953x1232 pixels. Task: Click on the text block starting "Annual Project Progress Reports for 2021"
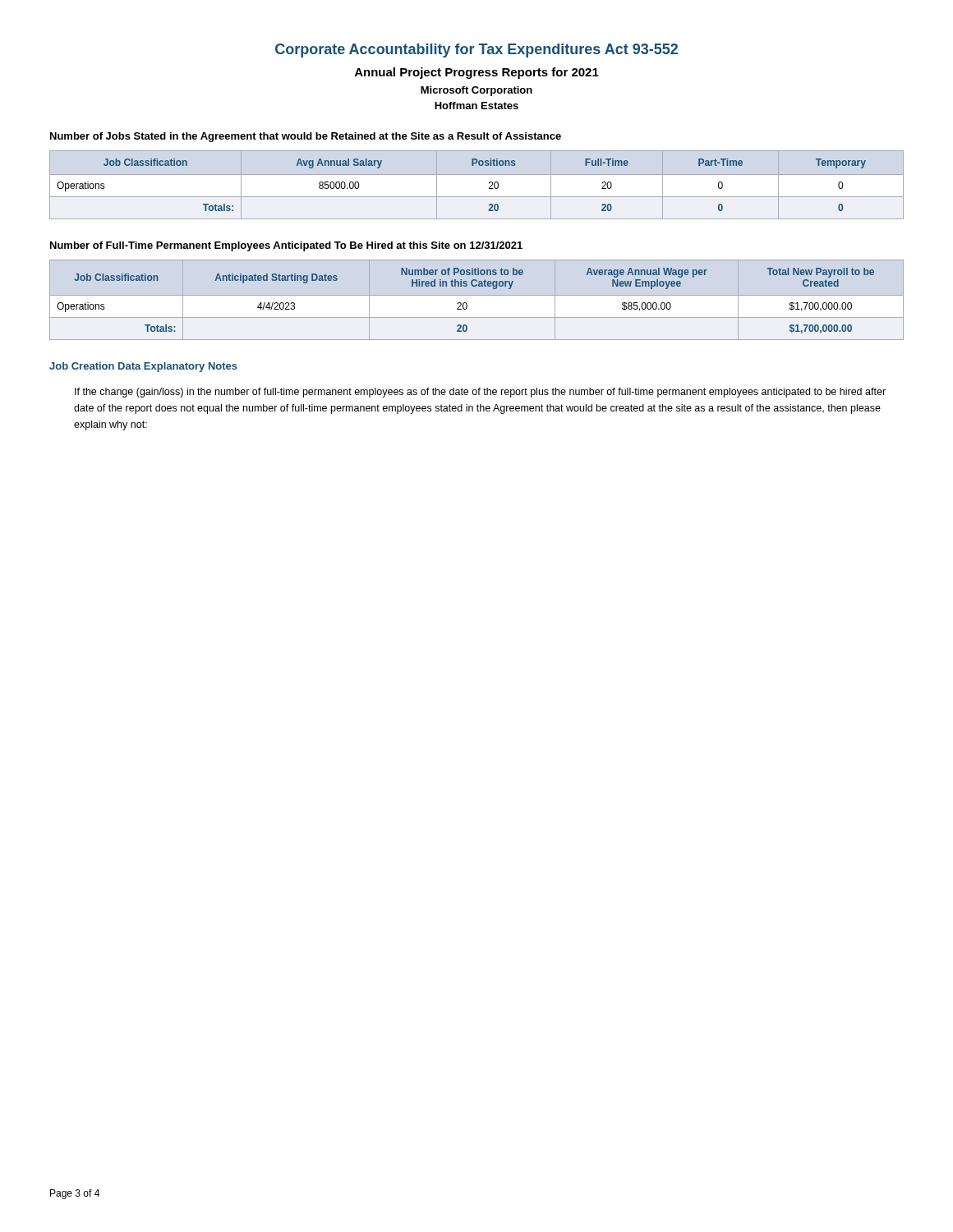coord(476,72)
